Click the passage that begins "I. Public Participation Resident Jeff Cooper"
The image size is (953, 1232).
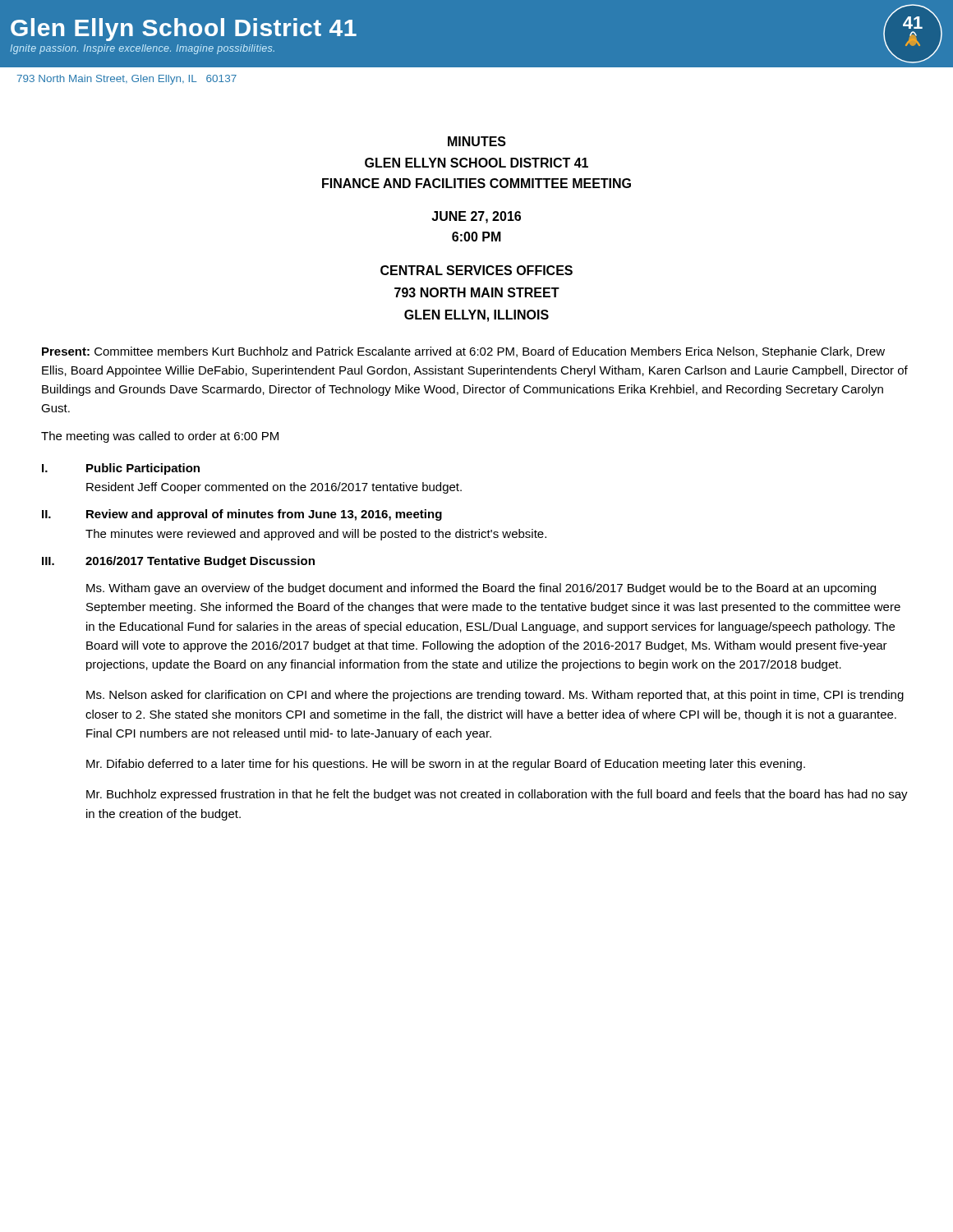point(121,469)
